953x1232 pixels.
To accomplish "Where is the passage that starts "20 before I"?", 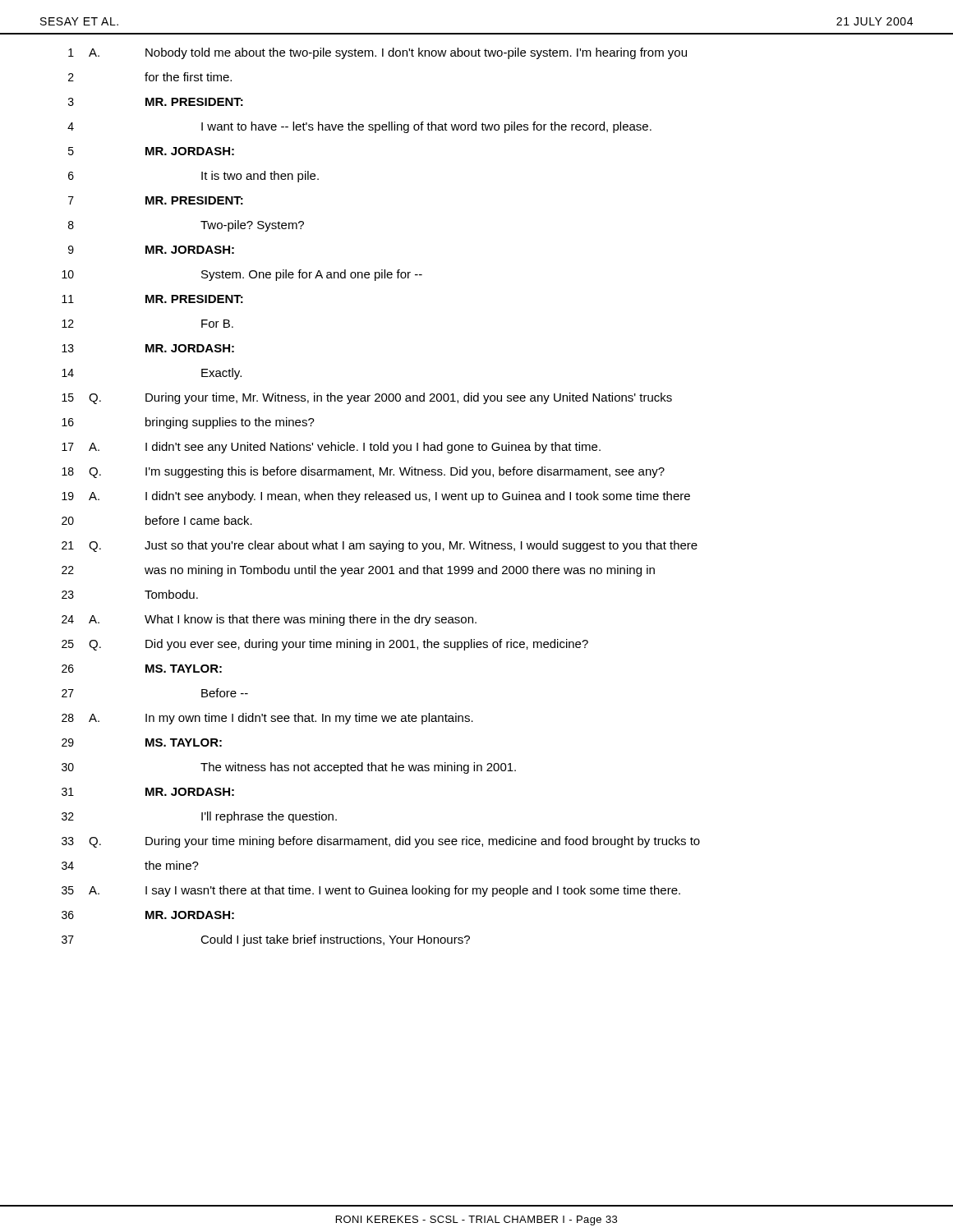I will [157, 520].
